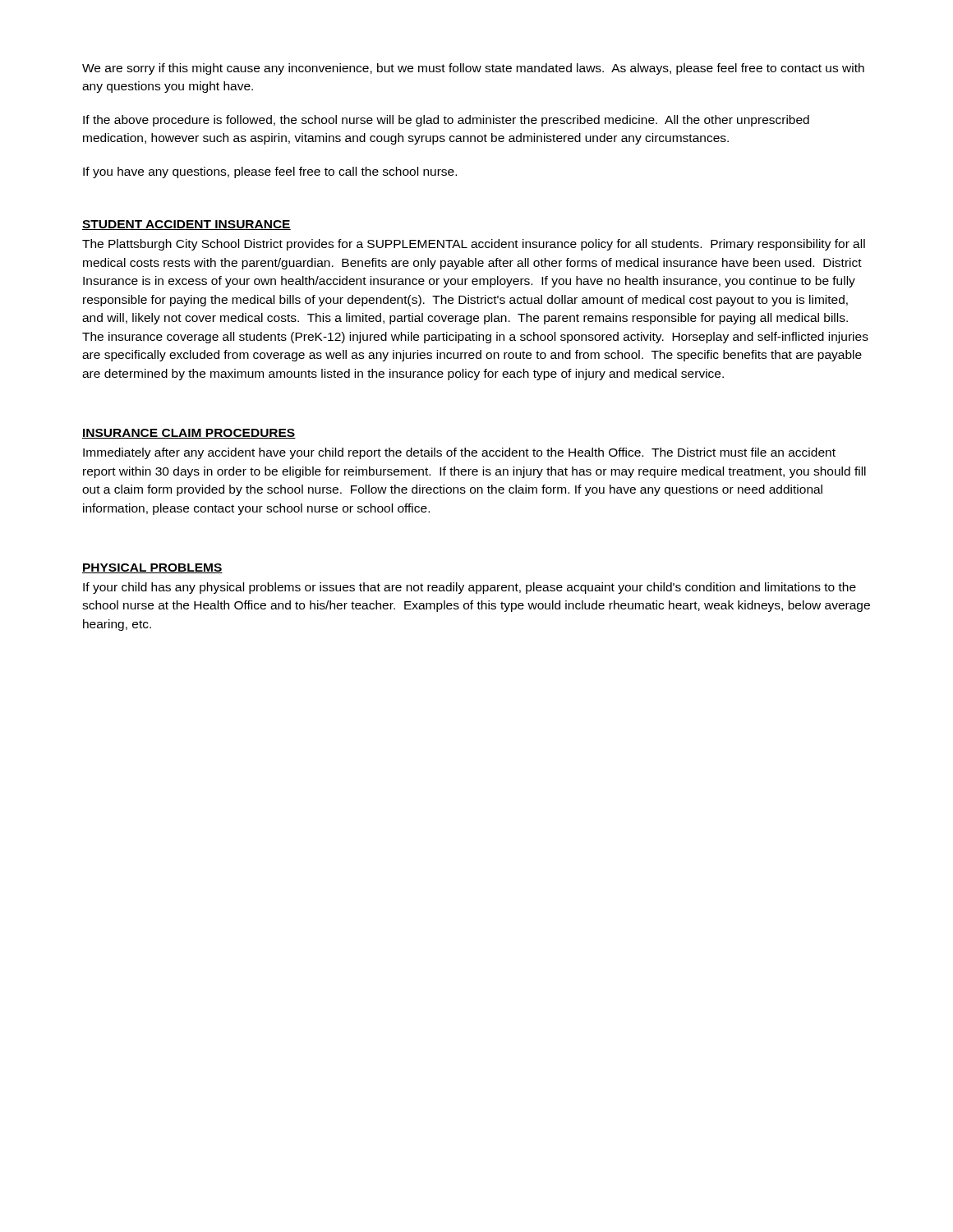Select the block starting "We are sorry if this might cause"

473,77
